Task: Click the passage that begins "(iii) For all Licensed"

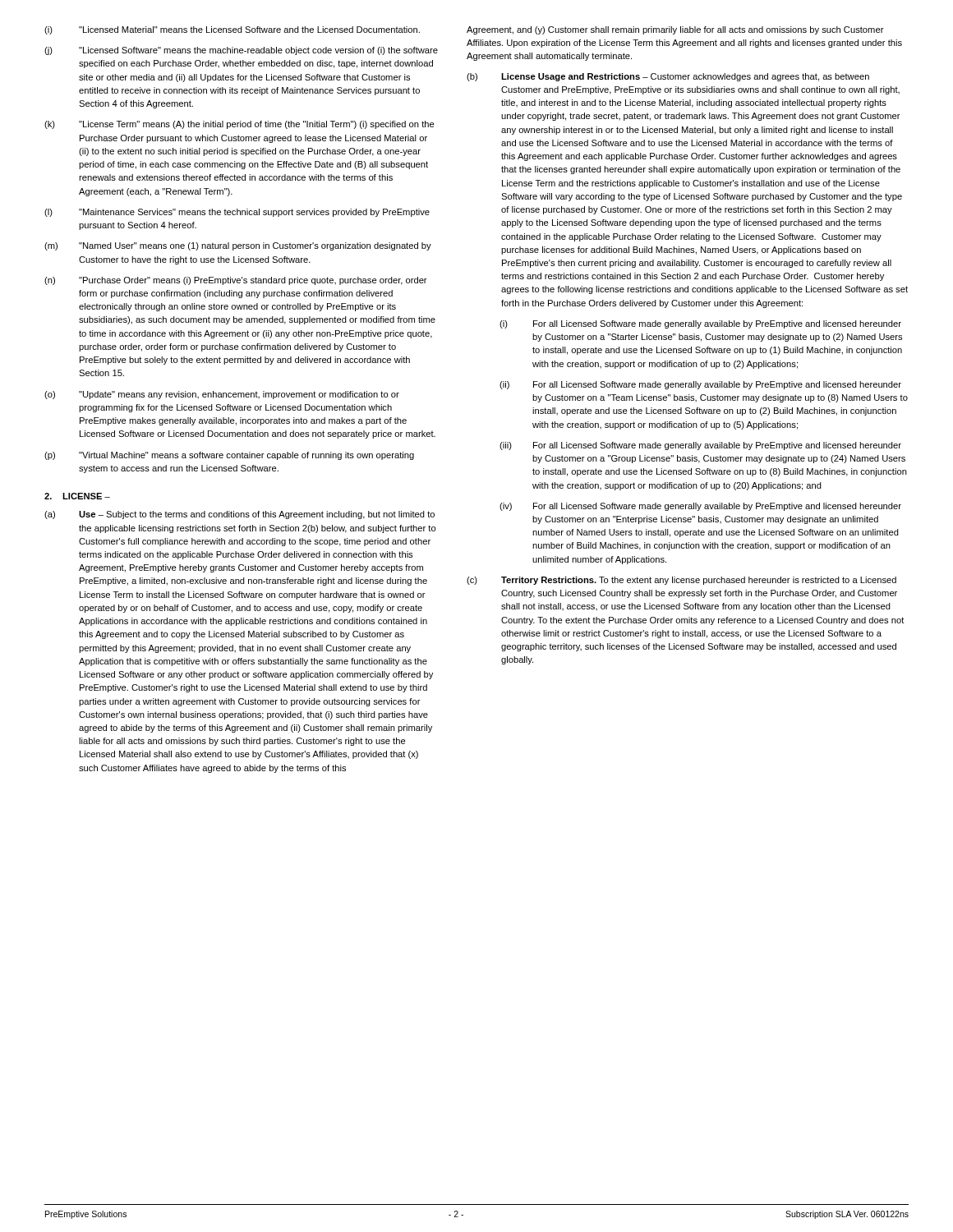Action: tap(704, 465)
